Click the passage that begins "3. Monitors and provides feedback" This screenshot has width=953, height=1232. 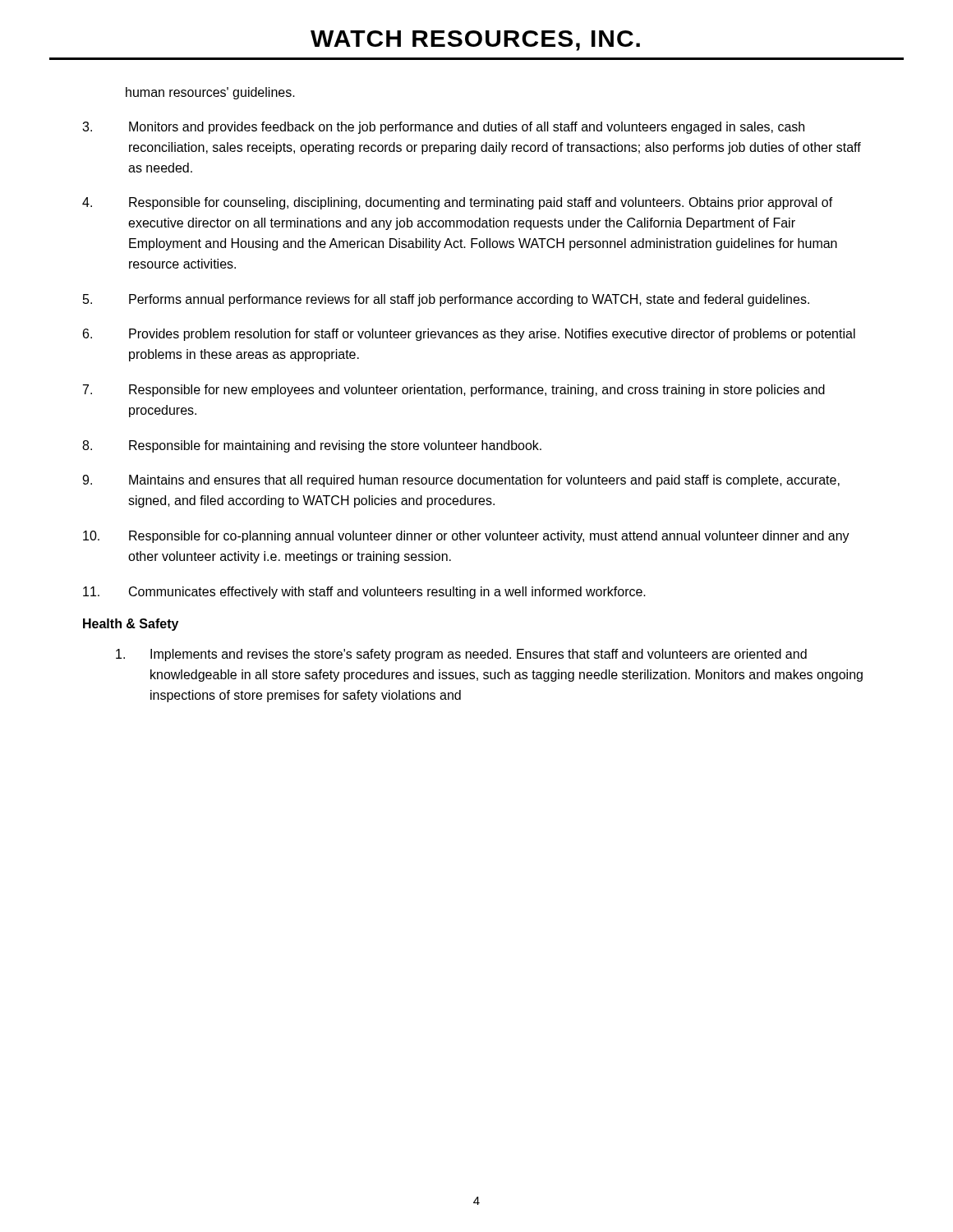coord(476,148)
